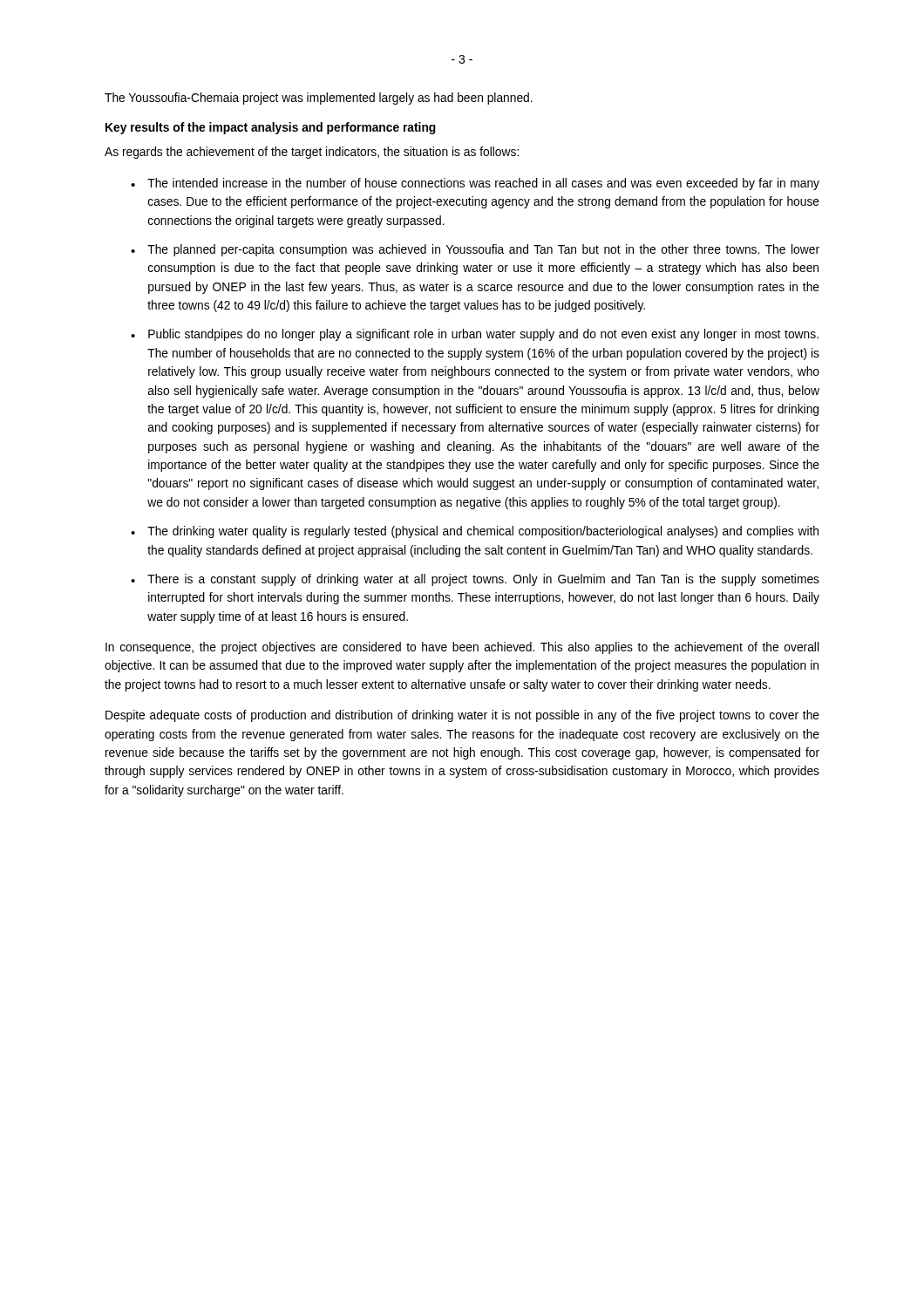Viewport: 924px width, 1308px height.
Task: Point to the block beginning "The intended increase in"
Action: [x=483, y=202]
